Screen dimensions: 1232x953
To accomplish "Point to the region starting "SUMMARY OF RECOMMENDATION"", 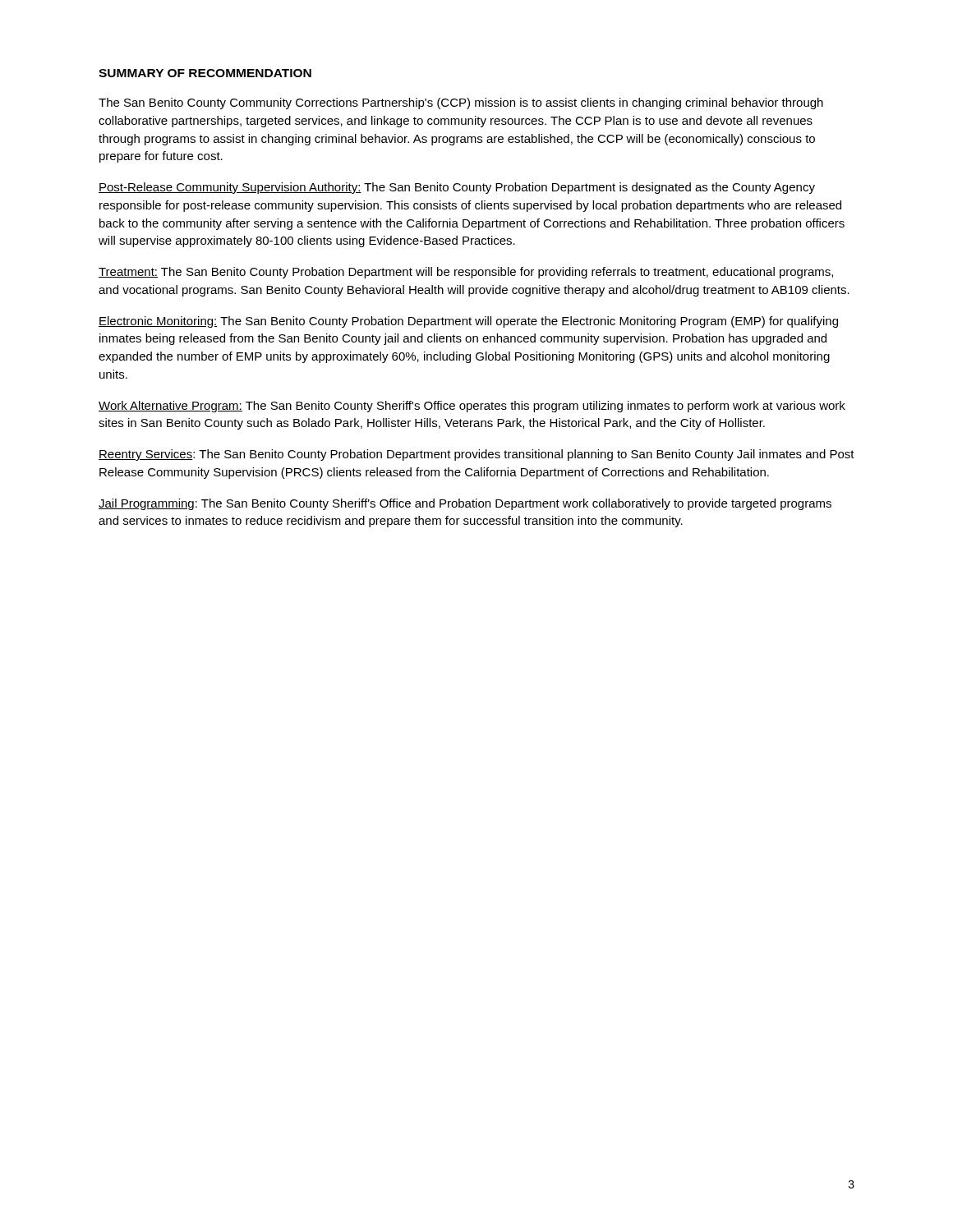I will click(205, 73).
